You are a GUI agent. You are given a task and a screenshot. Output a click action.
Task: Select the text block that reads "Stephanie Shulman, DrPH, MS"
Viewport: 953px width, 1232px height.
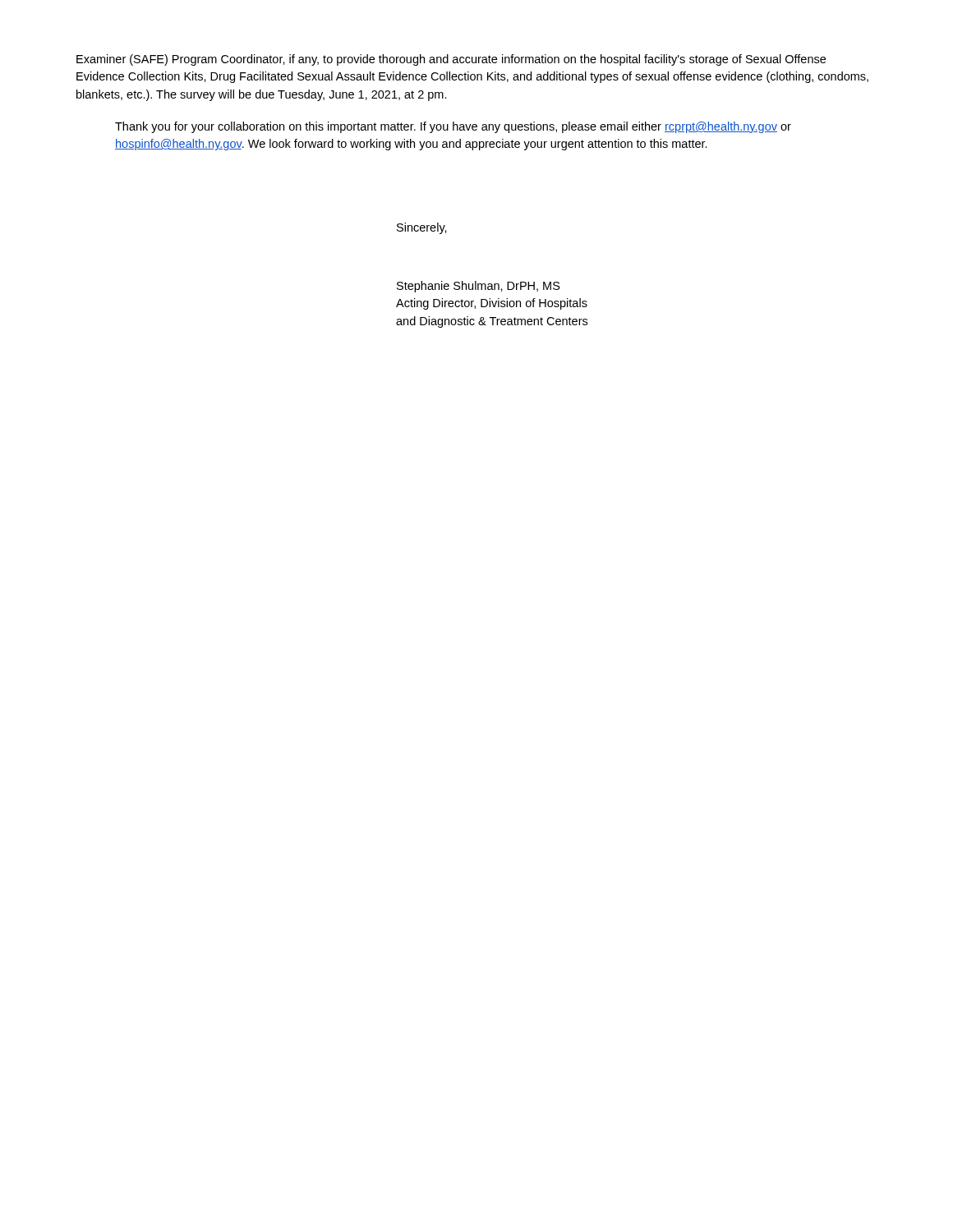492,303
